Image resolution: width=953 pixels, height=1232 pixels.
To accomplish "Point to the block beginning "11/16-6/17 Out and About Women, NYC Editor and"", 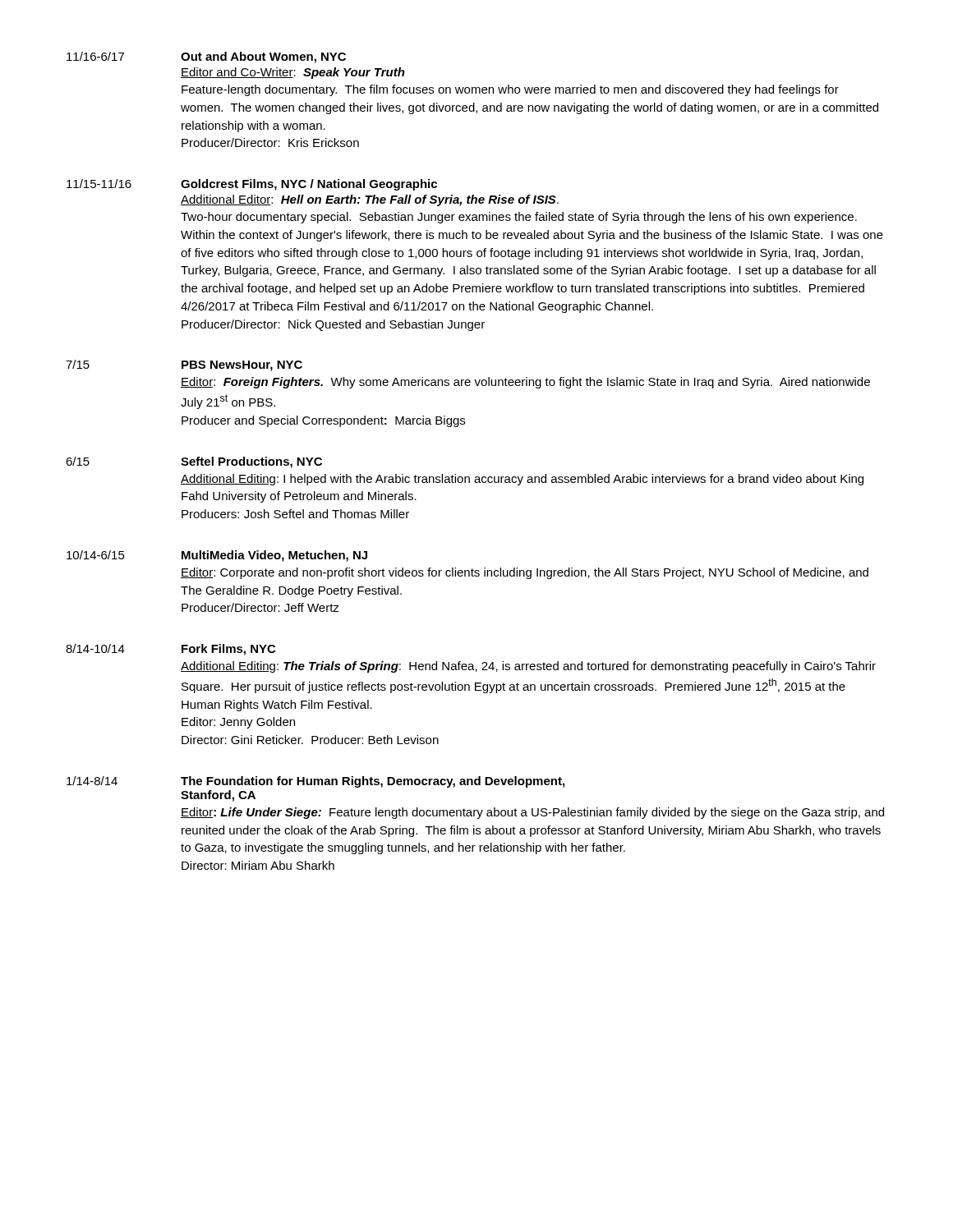I will [476, 101].
